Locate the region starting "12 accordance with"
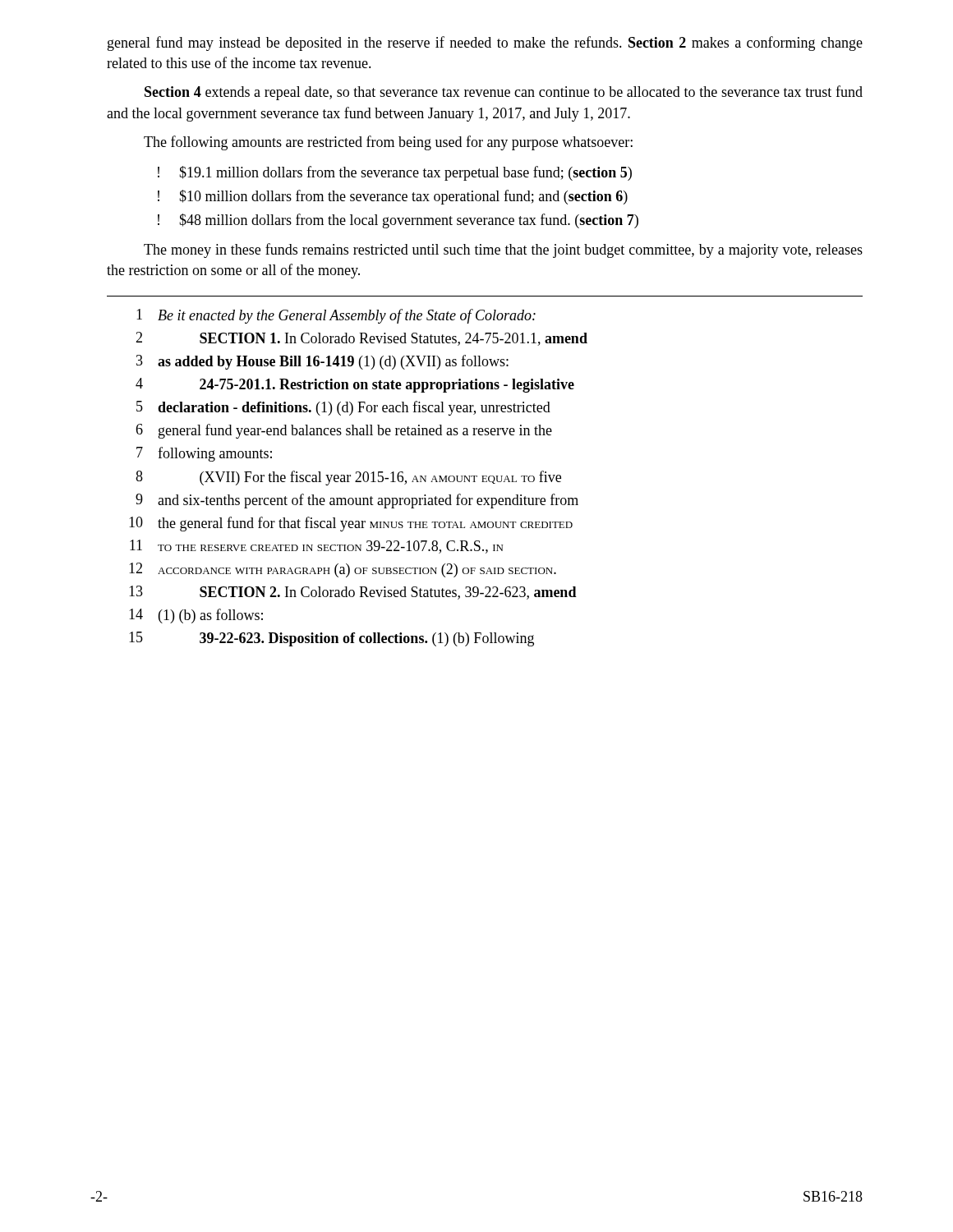This screenshot has height=1232, width=953. [x=485, y=569]
